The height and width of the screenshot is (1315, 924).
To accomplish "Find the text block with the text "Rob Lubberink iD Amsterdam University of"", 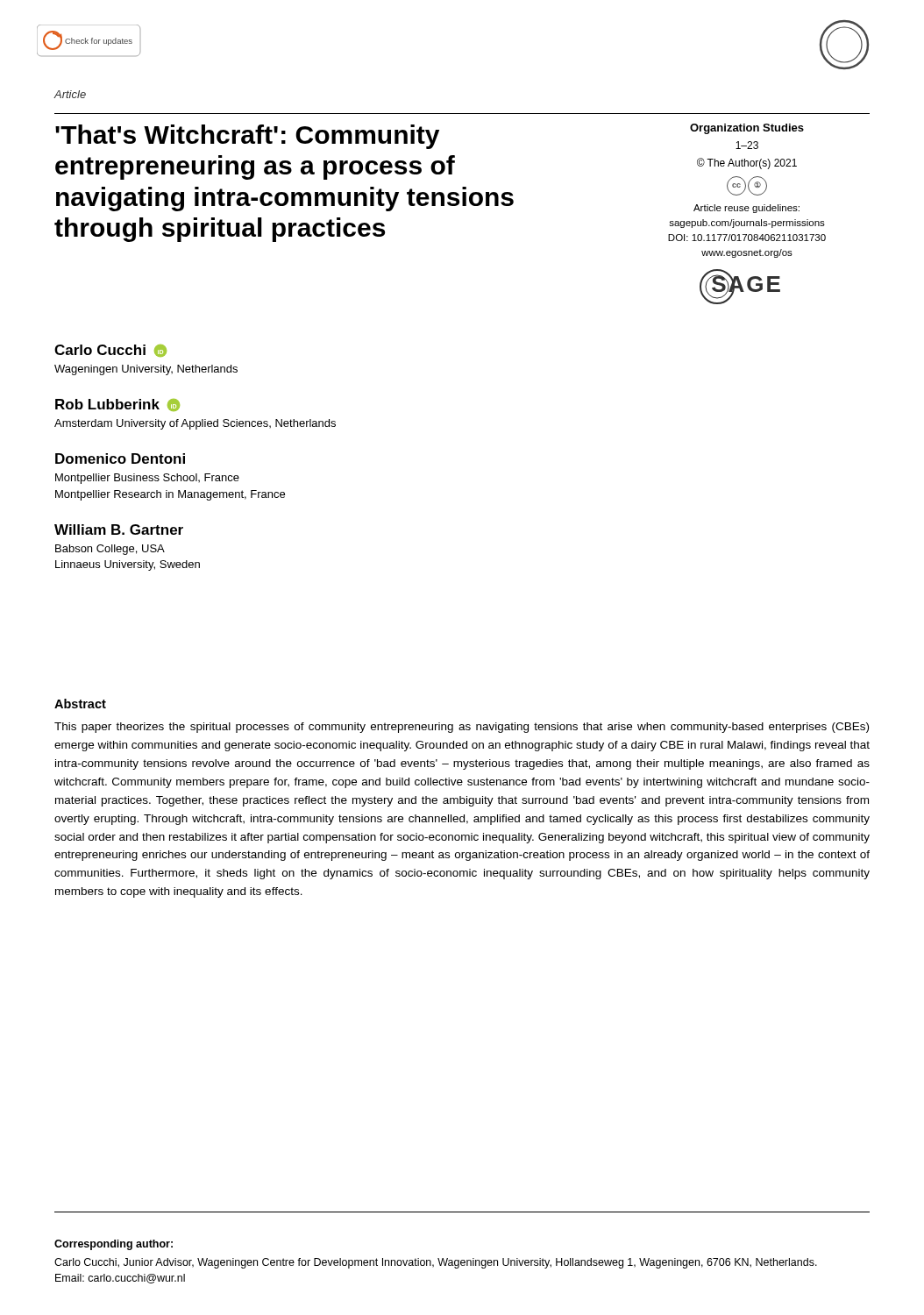I will tap(326, 414).
